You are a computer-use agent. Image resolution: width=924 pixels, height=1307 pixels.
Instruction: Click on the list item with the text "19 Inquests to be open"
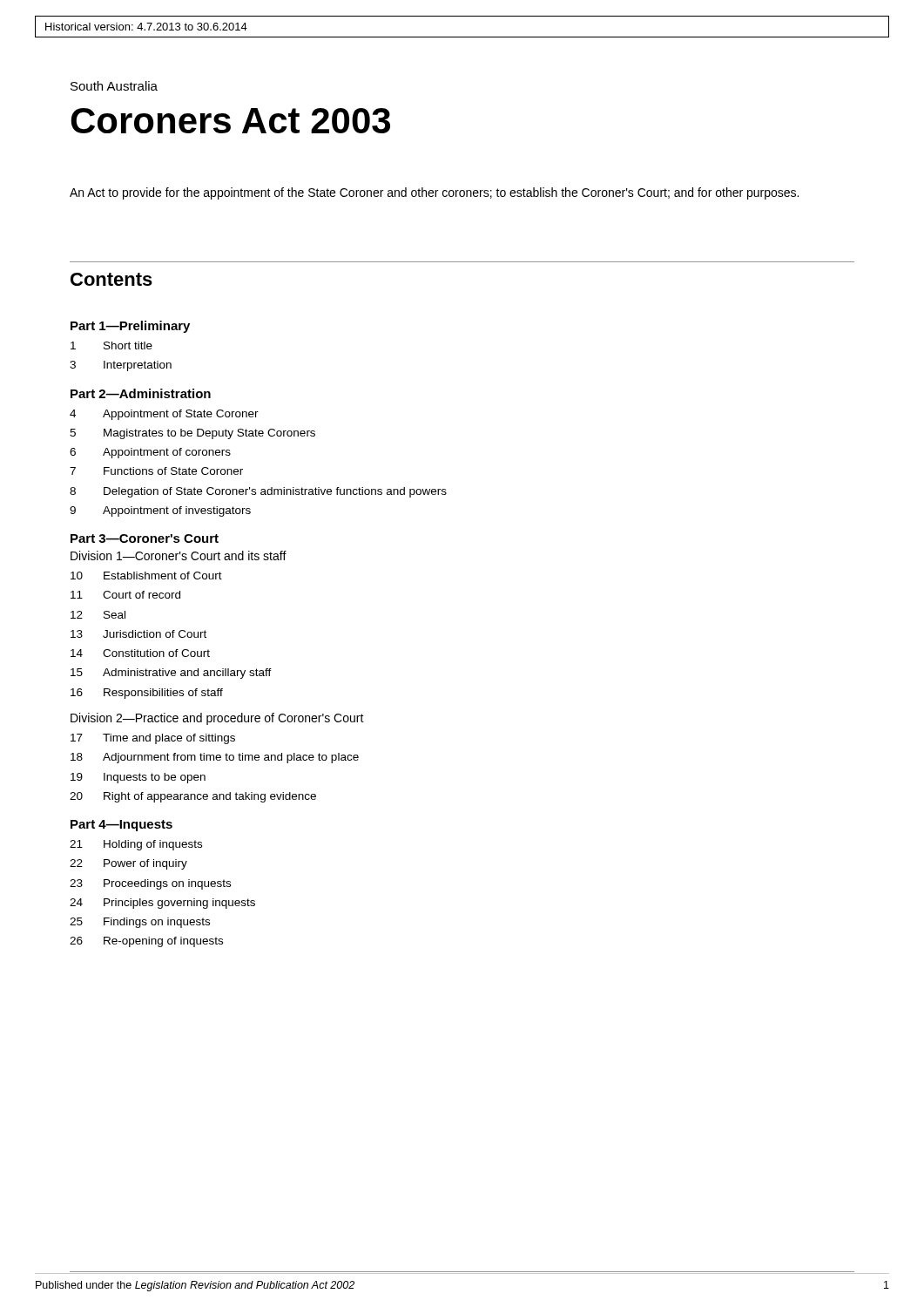click(138, 777)
